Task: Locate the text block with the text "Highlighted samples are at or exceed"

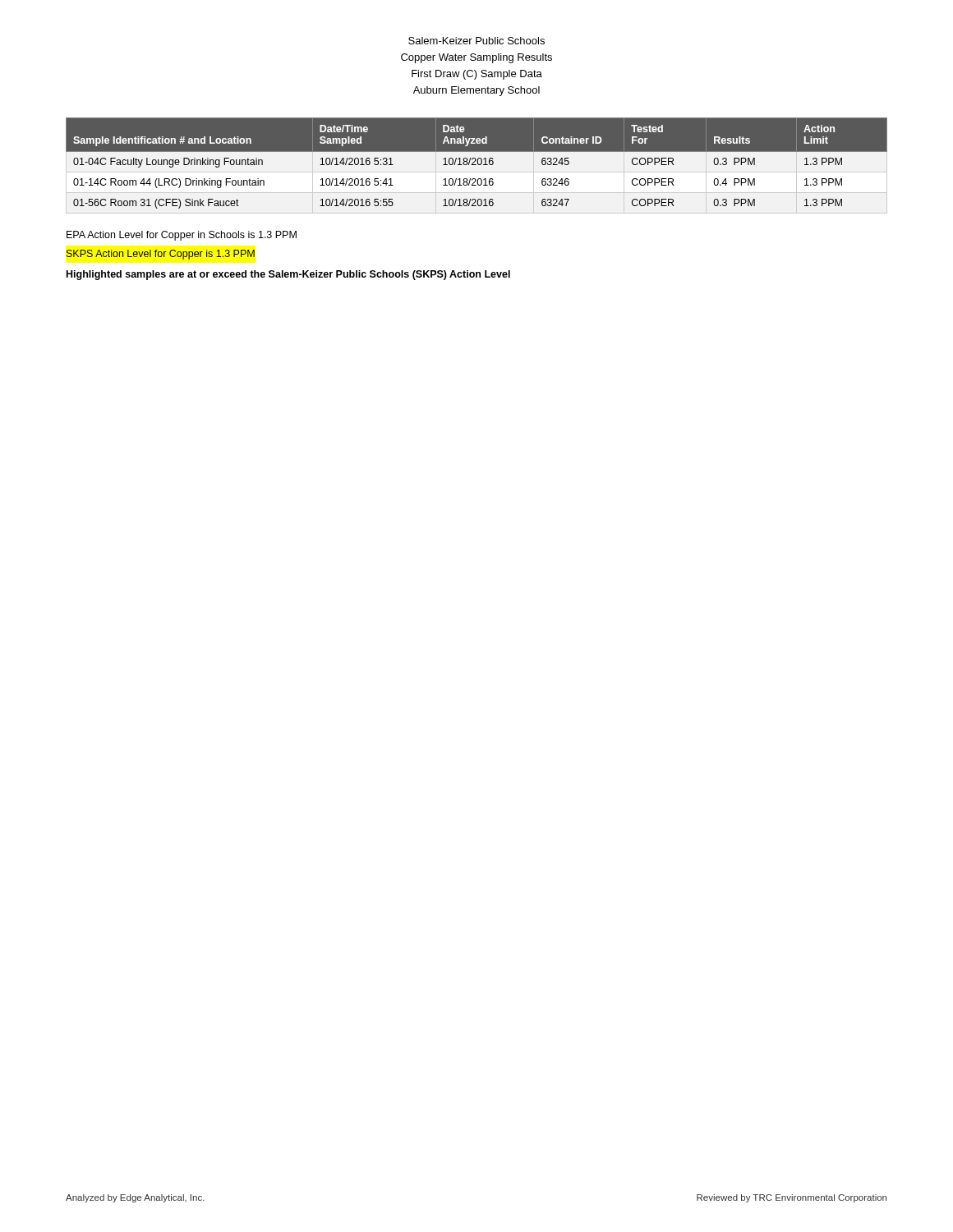Action: [x=288, y=274]
